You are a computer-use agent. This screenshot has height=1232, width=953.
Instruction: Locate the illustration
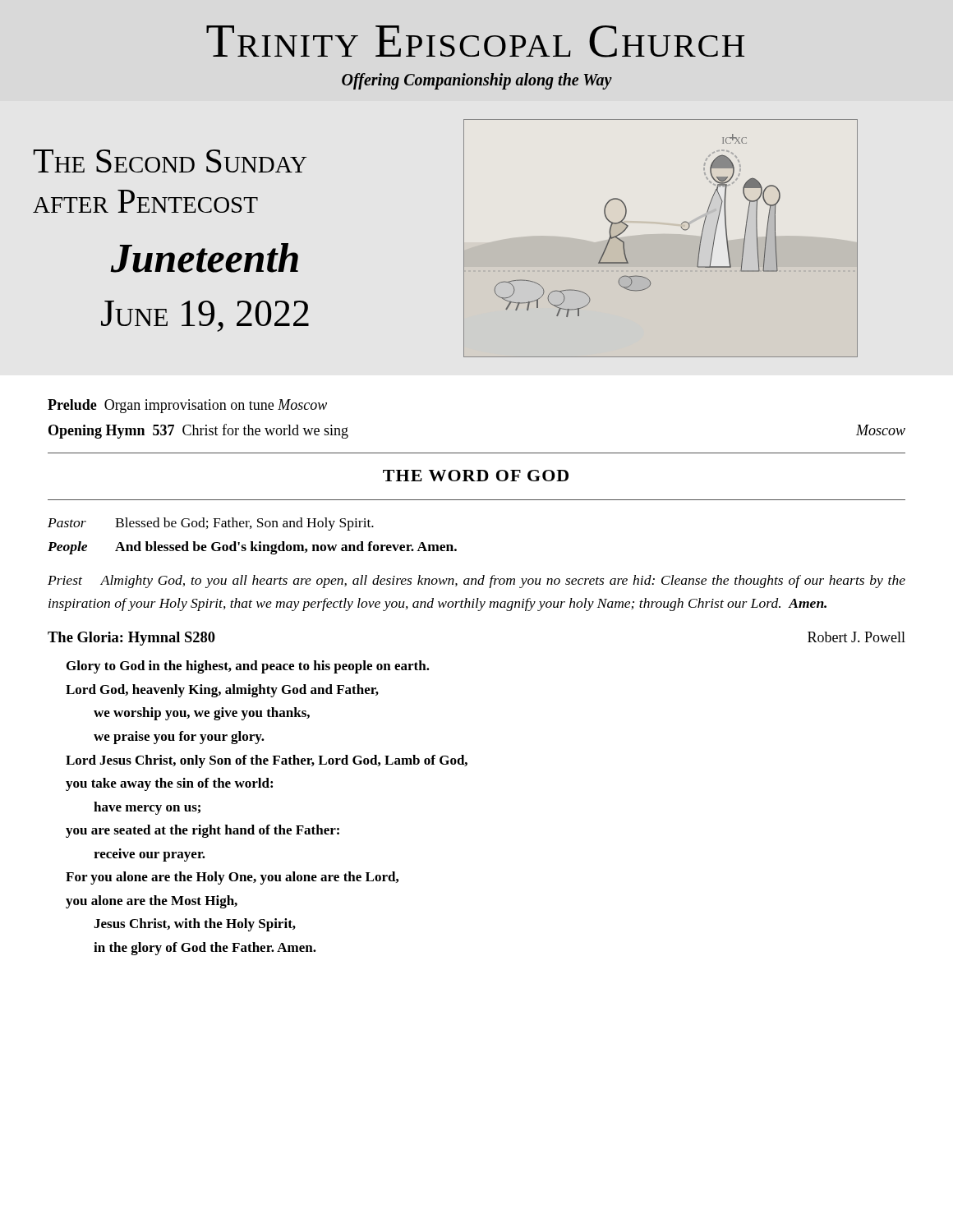(x=661, y=238)
